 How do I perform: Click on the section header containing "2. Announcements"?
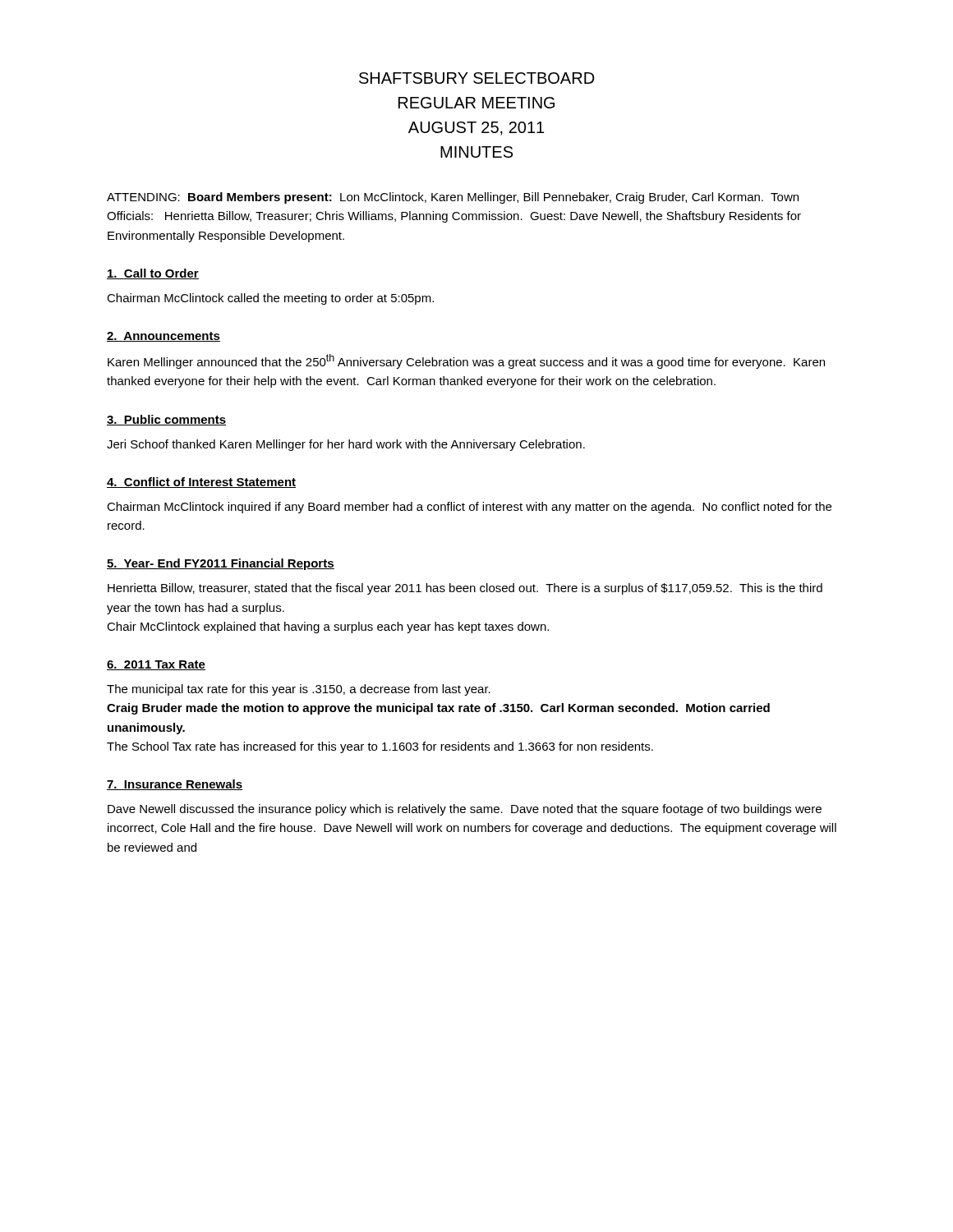tap(163, 336)
